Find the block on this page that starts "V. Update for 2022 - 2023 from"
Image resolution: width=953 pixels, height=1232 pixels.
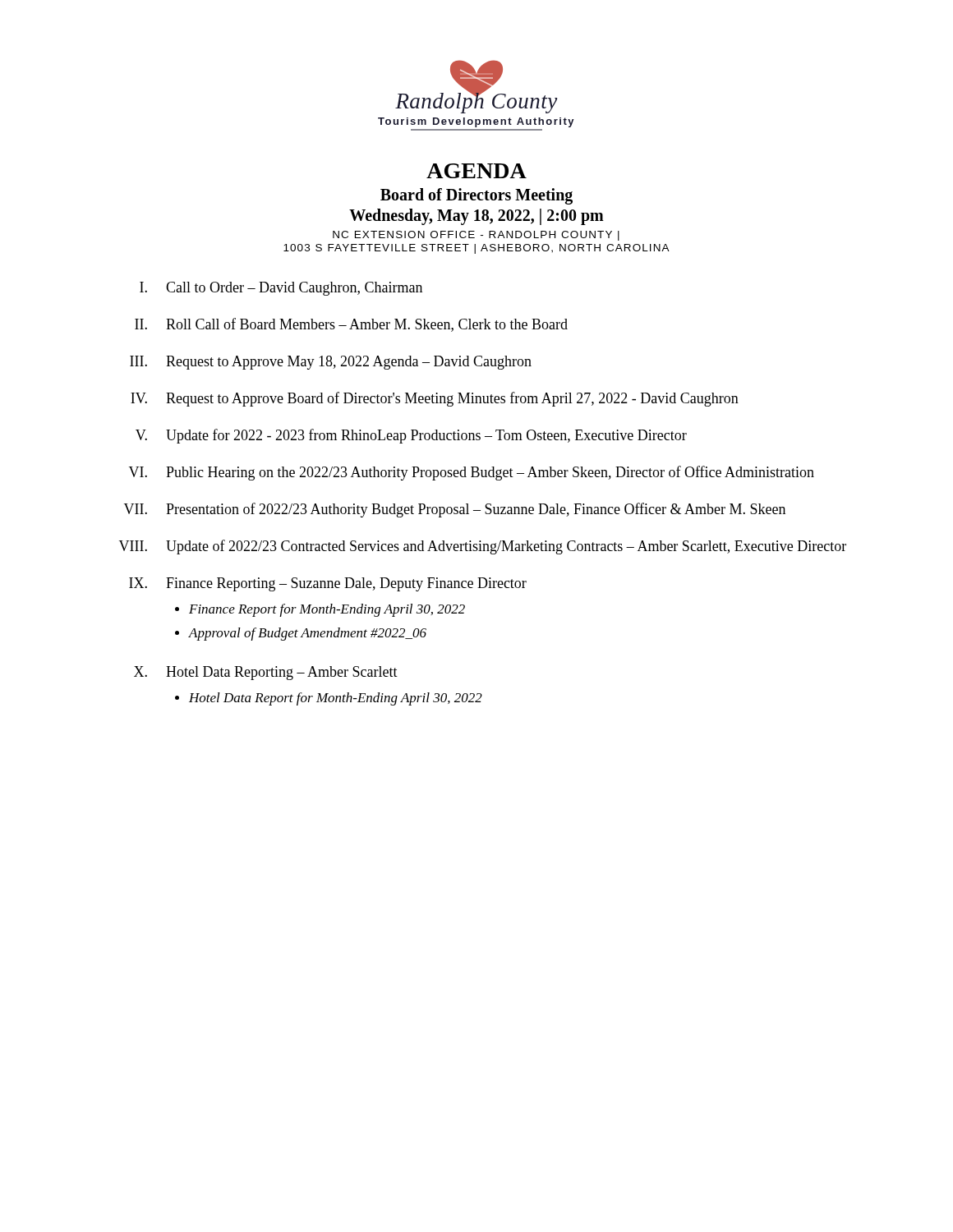pos(476,436)
